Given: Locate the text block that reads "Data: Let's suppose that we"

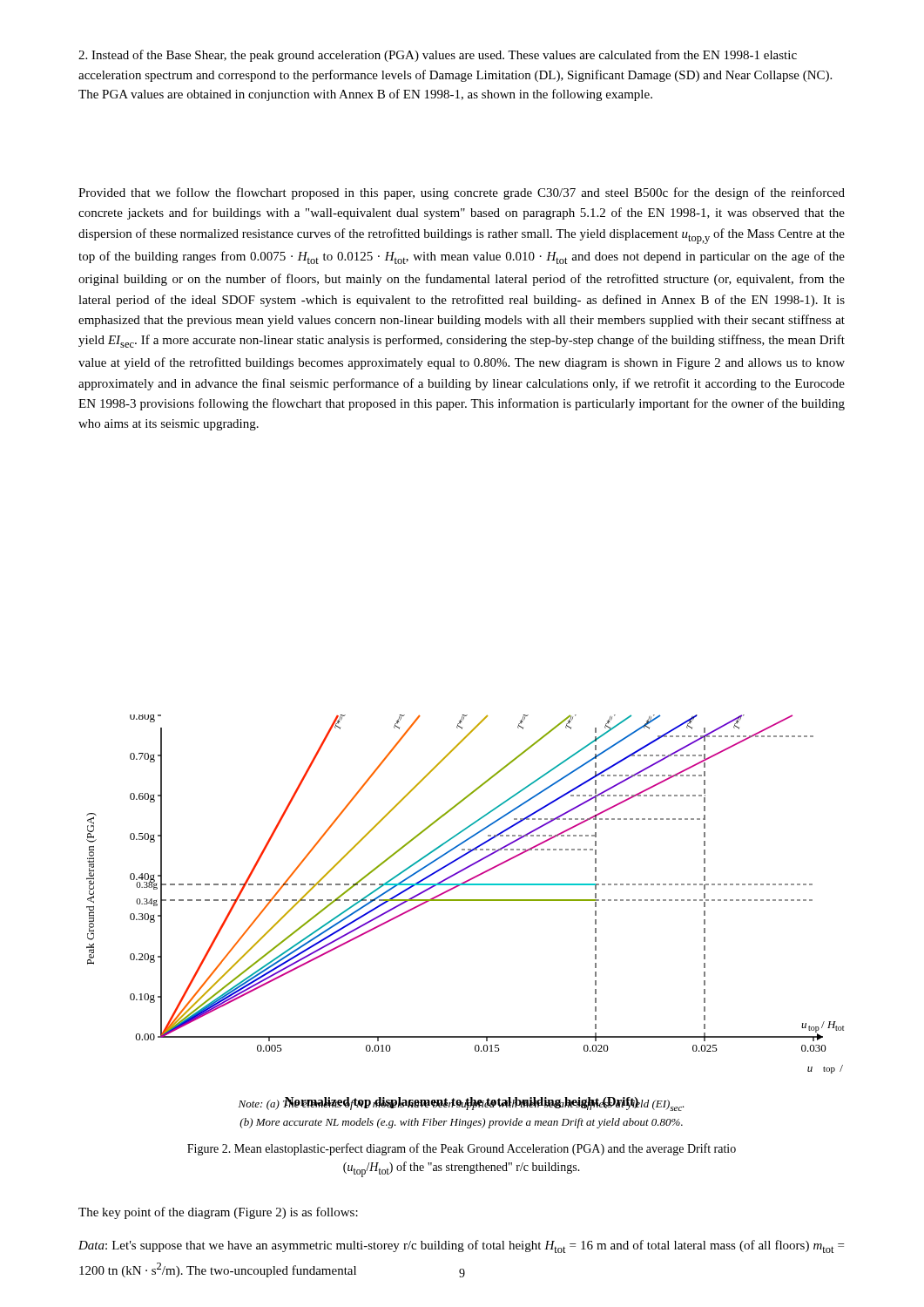Looking at the screenshot, I should click(x=462, y=1258).
